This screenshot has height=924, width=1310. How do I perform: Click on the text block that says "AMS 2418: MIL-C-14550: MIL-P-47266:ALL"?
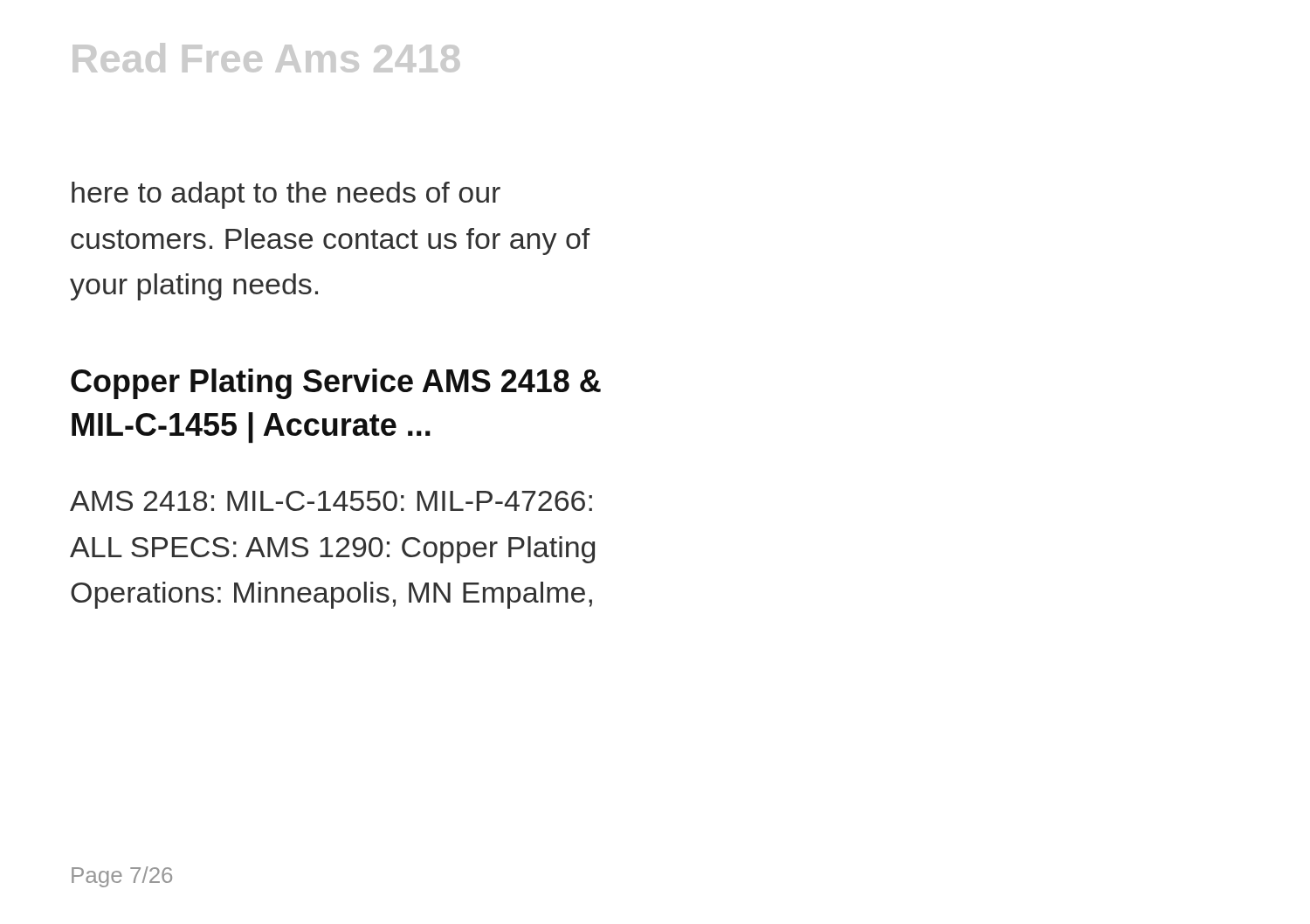331,501
